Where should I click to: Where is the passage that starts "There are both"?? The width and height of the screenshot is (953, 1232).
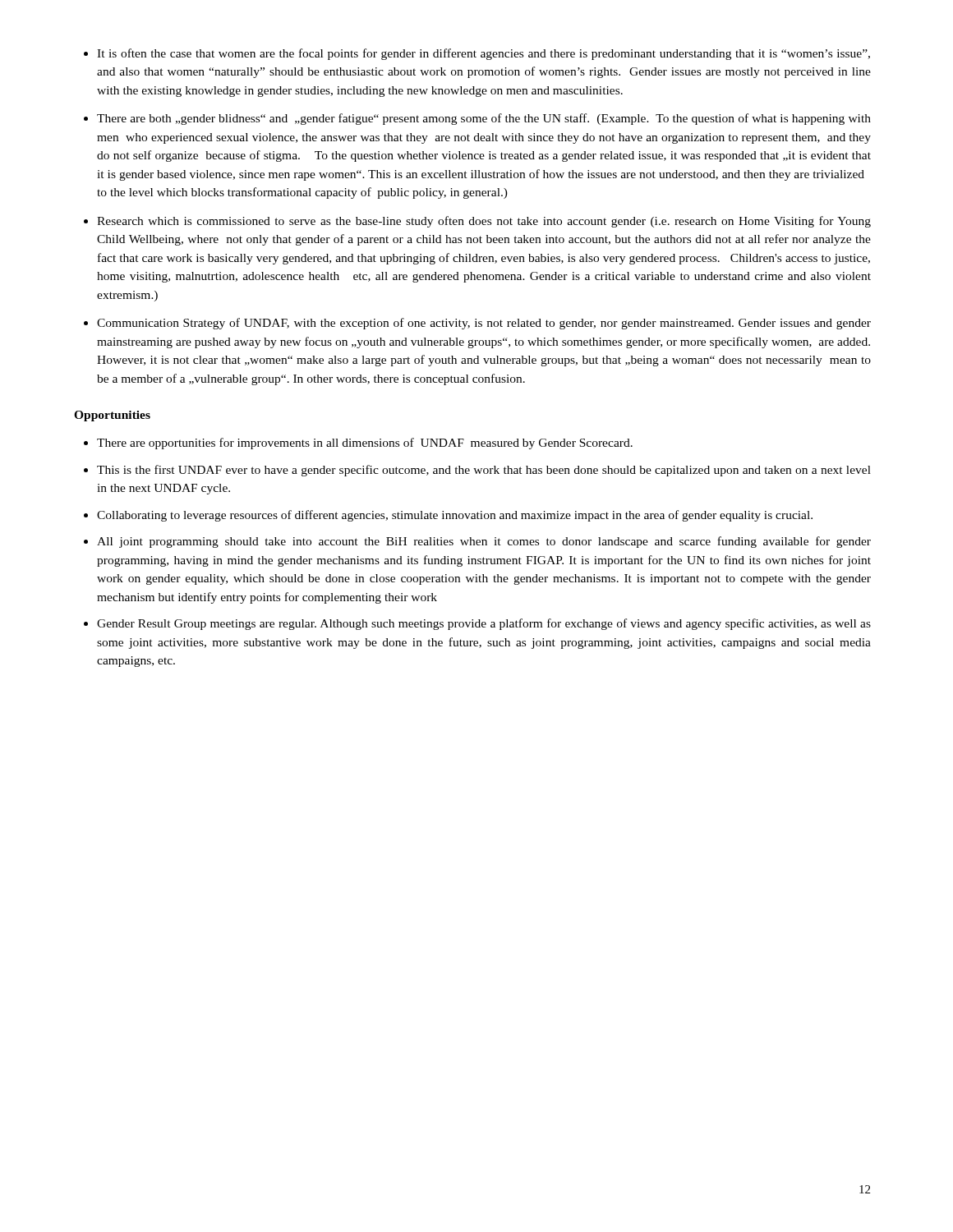[484, 155]
